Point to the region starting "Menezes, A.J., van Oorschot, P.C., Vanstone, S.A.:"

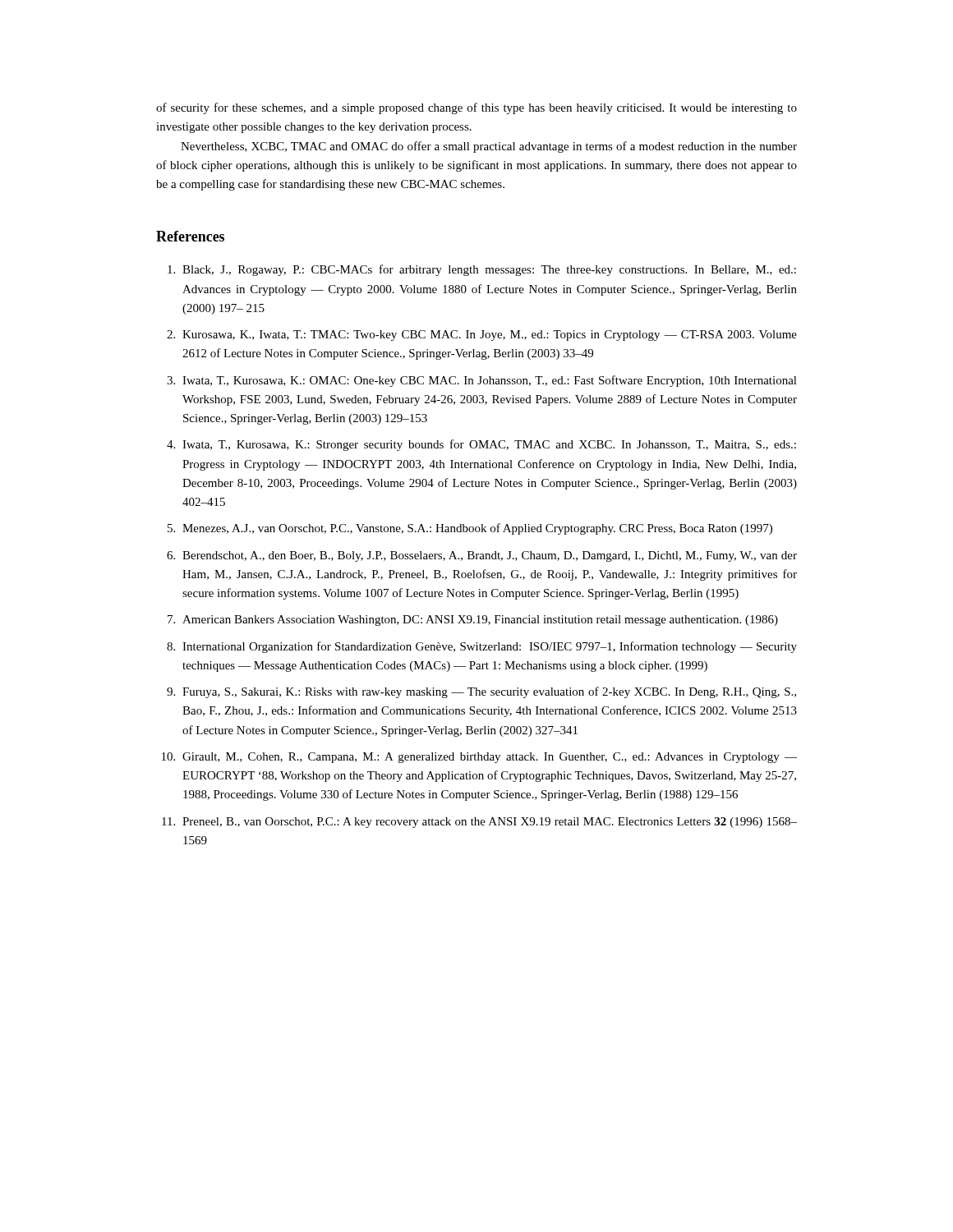point(478,528)
